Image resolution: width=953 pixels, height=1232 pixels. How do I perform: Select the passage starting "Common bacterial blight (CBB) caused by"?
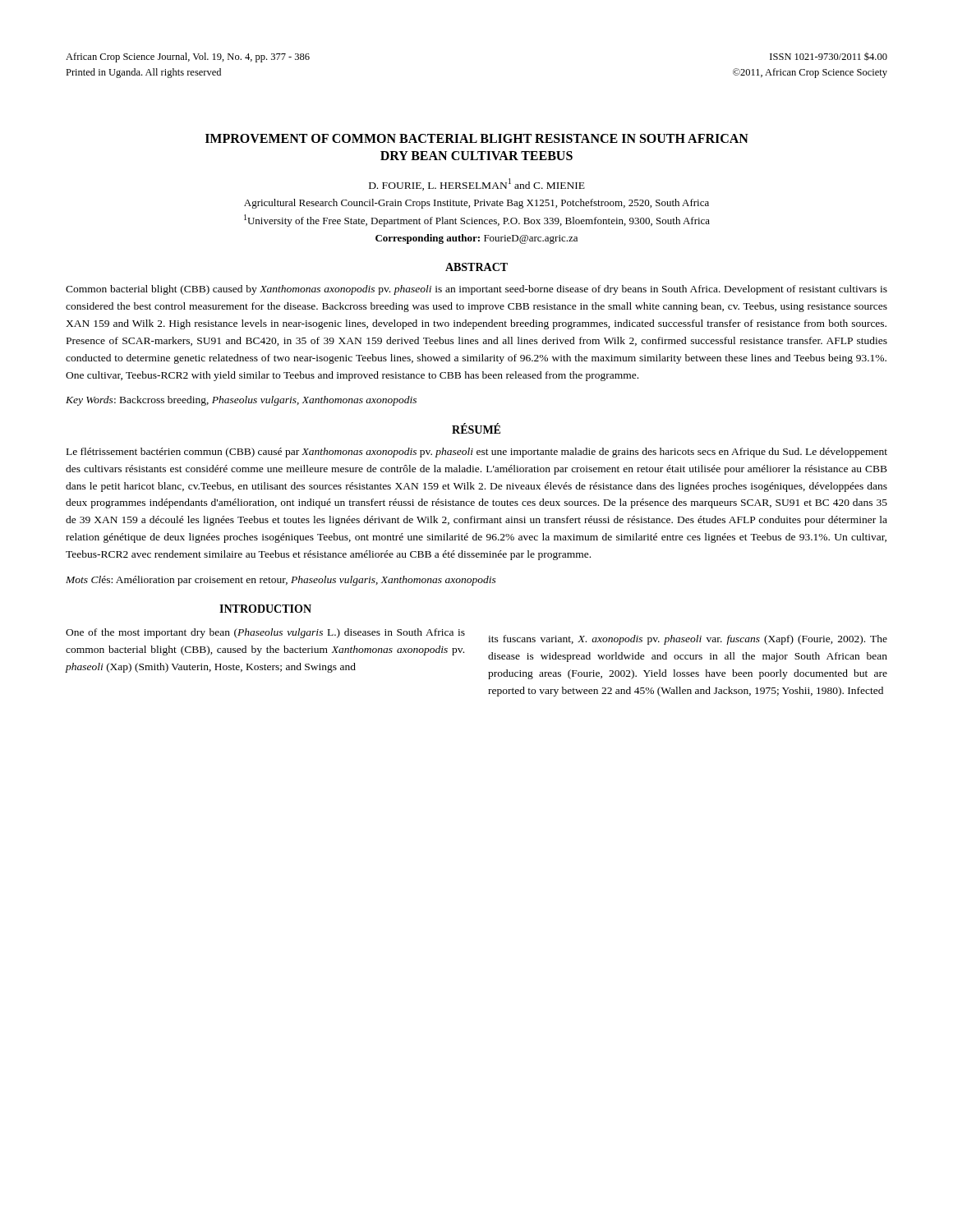[476, 332]
